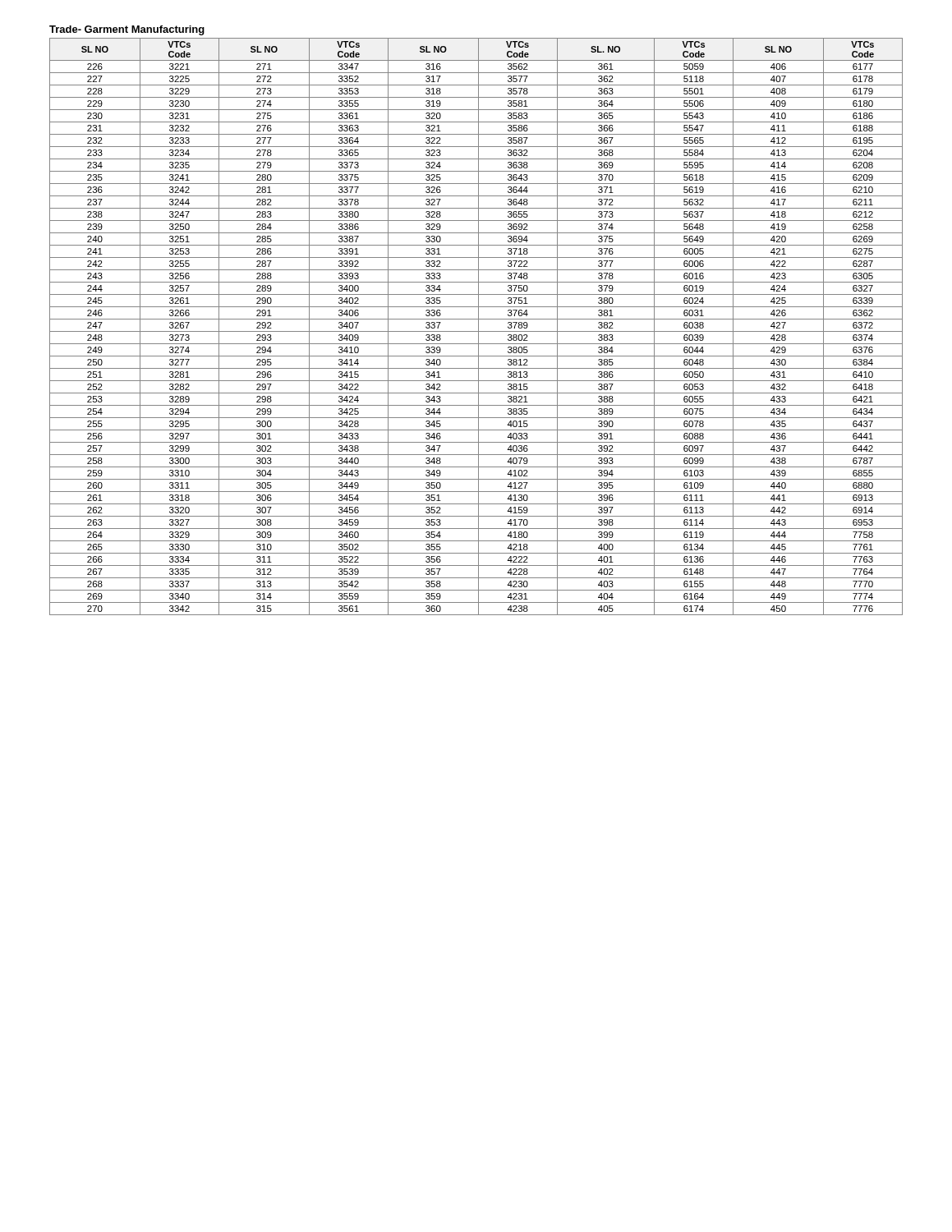Locate the text "Trade- Garment Manufacturing"
This screenshot has height=1232, width=952.
coord(127,29)
